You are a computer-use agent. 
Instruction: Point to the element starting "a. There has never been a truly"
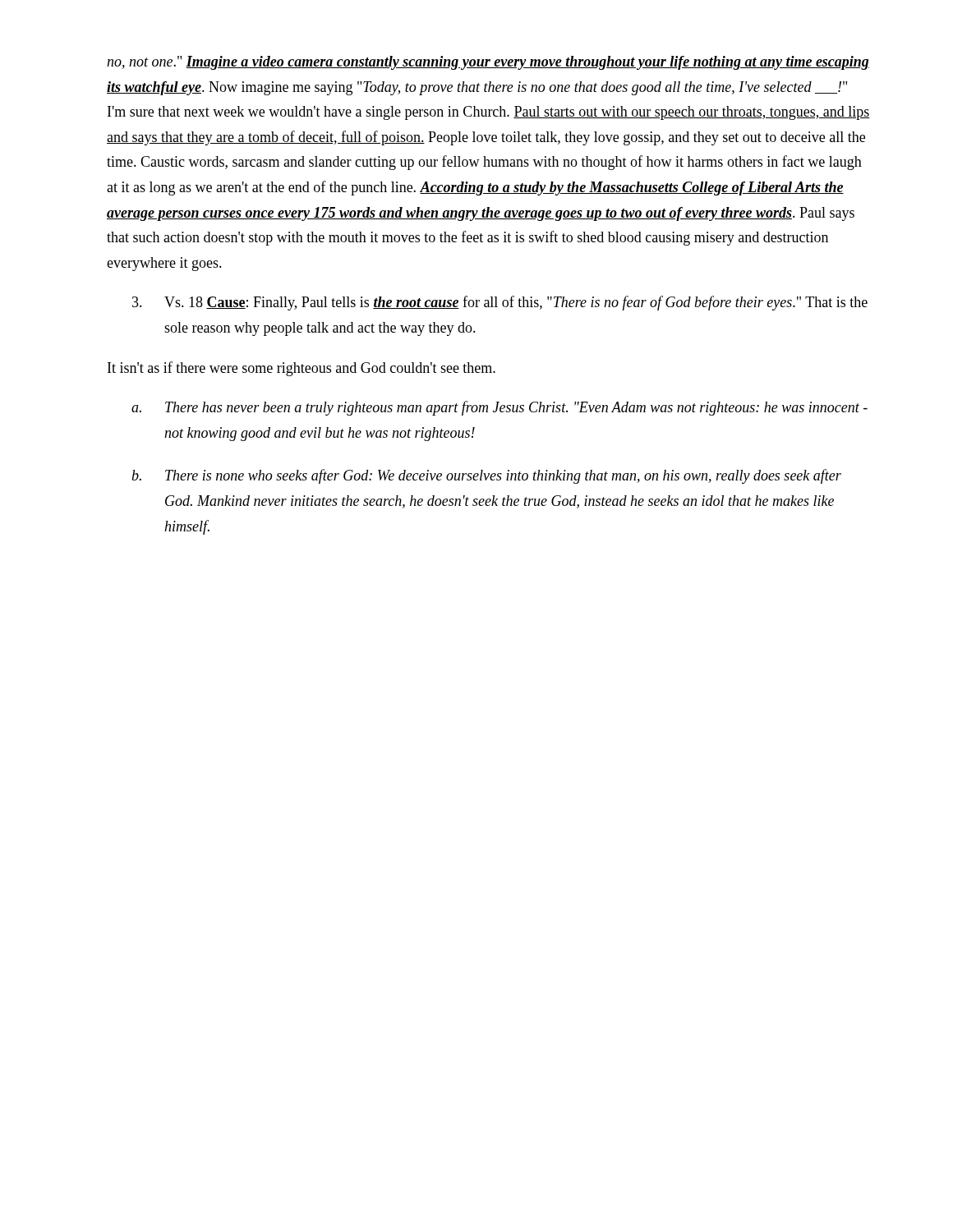501,420
